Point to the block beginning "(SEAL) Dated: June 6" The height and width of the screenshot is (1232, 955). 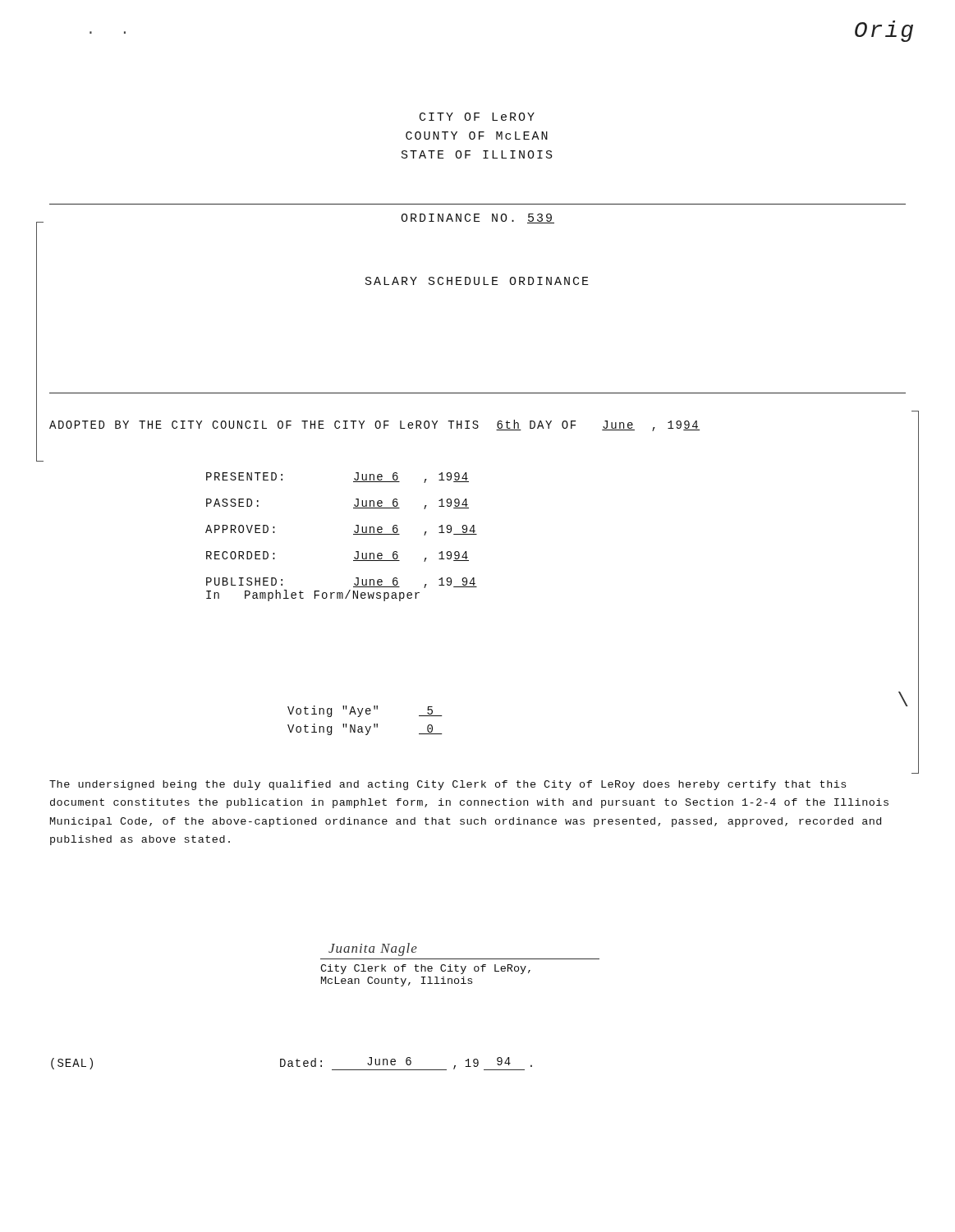[x=292, y=1063]
